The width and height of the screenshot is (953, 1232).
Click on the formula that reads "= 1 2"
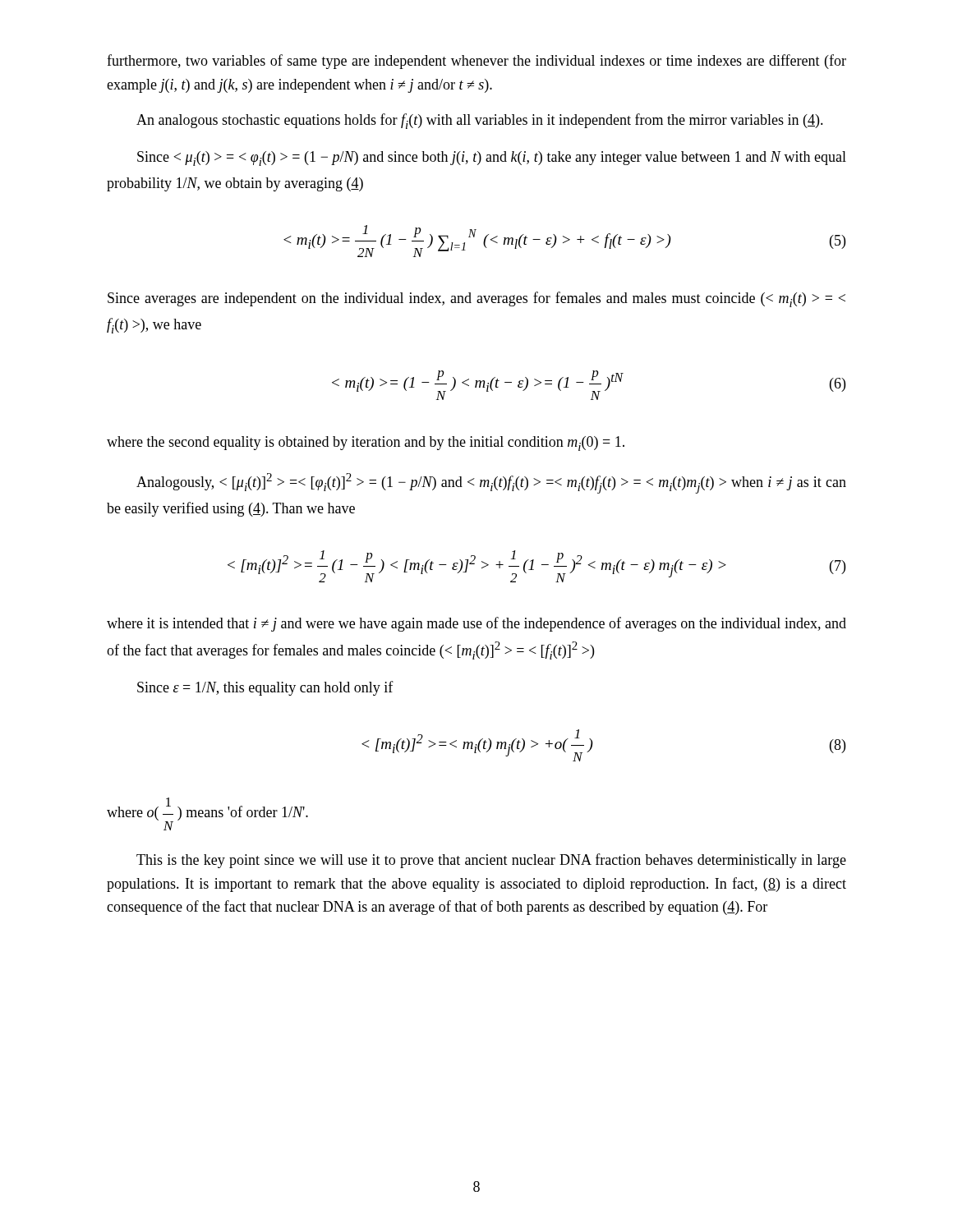pyautogui.click(x=536, y=566)
